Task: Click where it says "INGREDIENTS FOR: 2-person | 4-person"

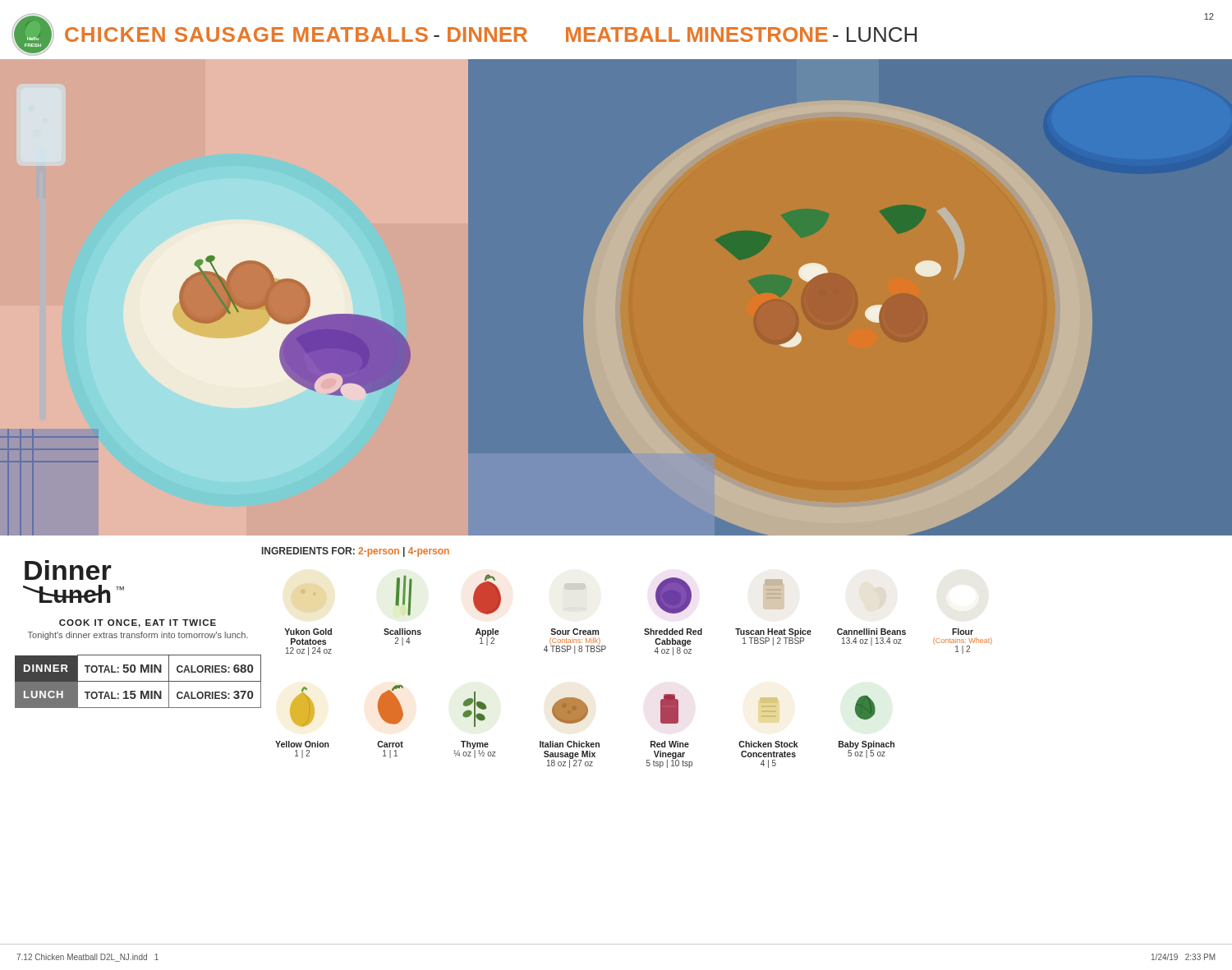Action: tap(355, 551)
